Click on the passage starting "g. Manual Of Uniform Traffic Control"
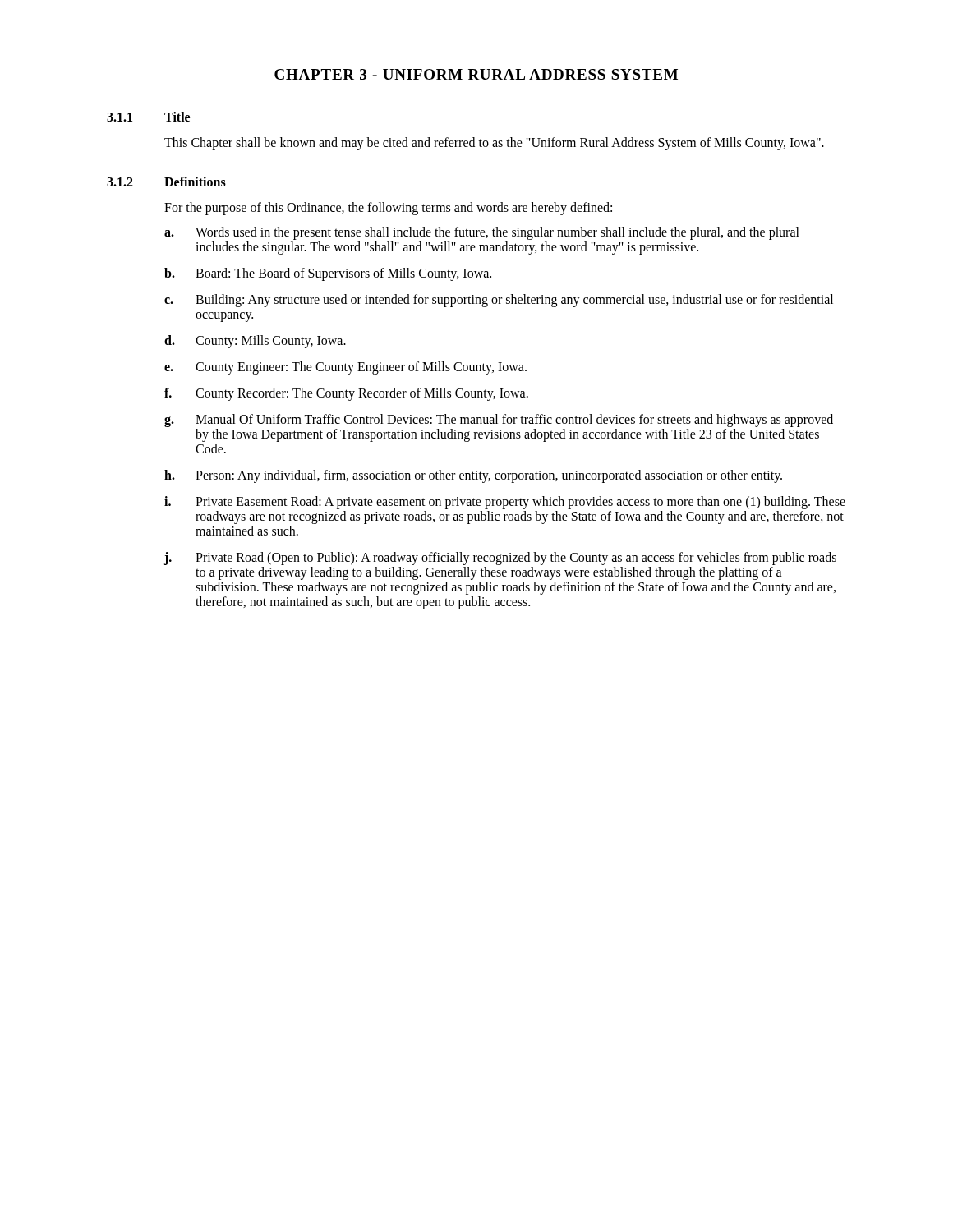This screenshot has height=1232, width=953. [x=505, y=435]
